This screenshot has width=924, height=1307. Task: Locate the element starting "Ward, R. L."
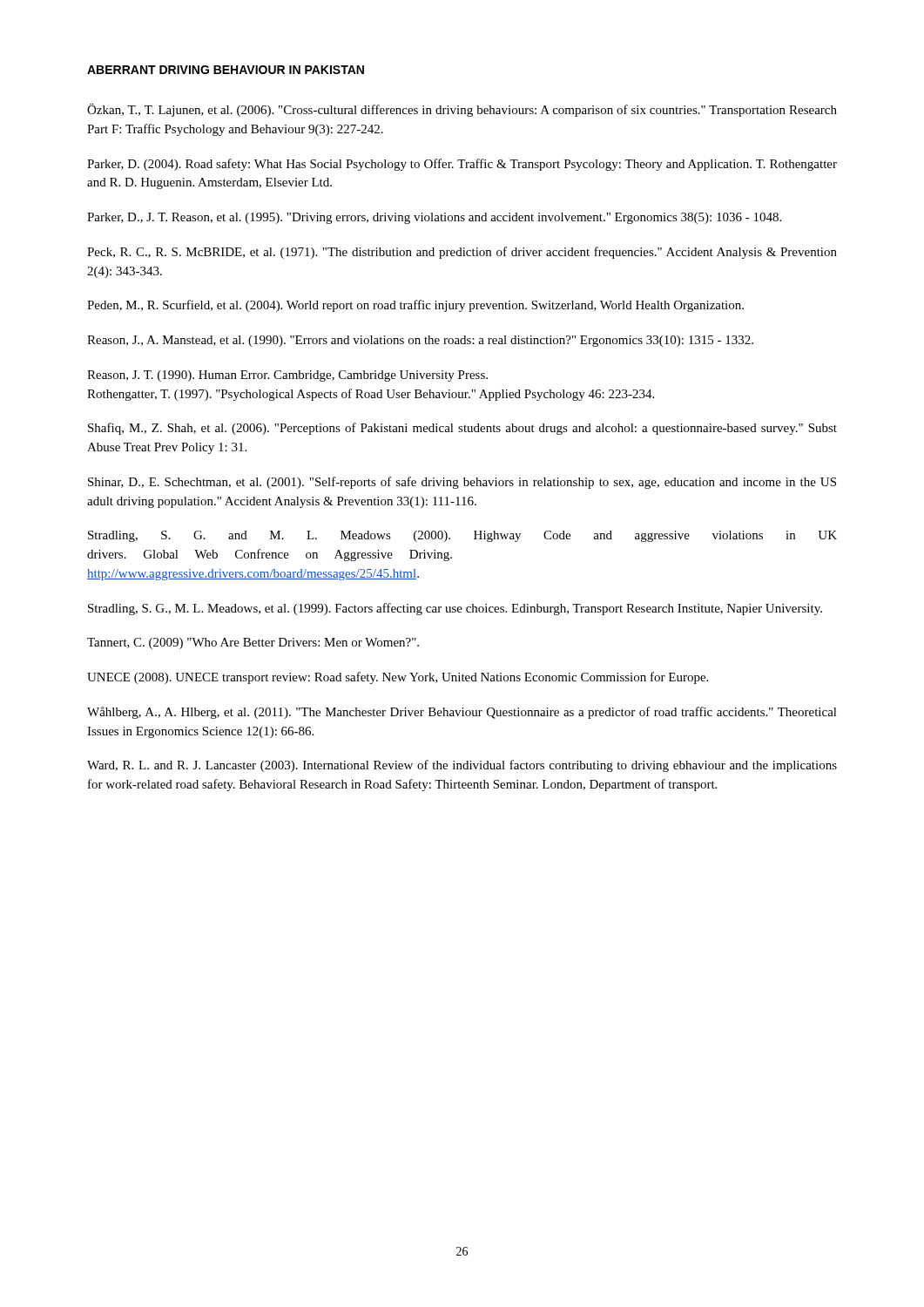coord(462,775)
